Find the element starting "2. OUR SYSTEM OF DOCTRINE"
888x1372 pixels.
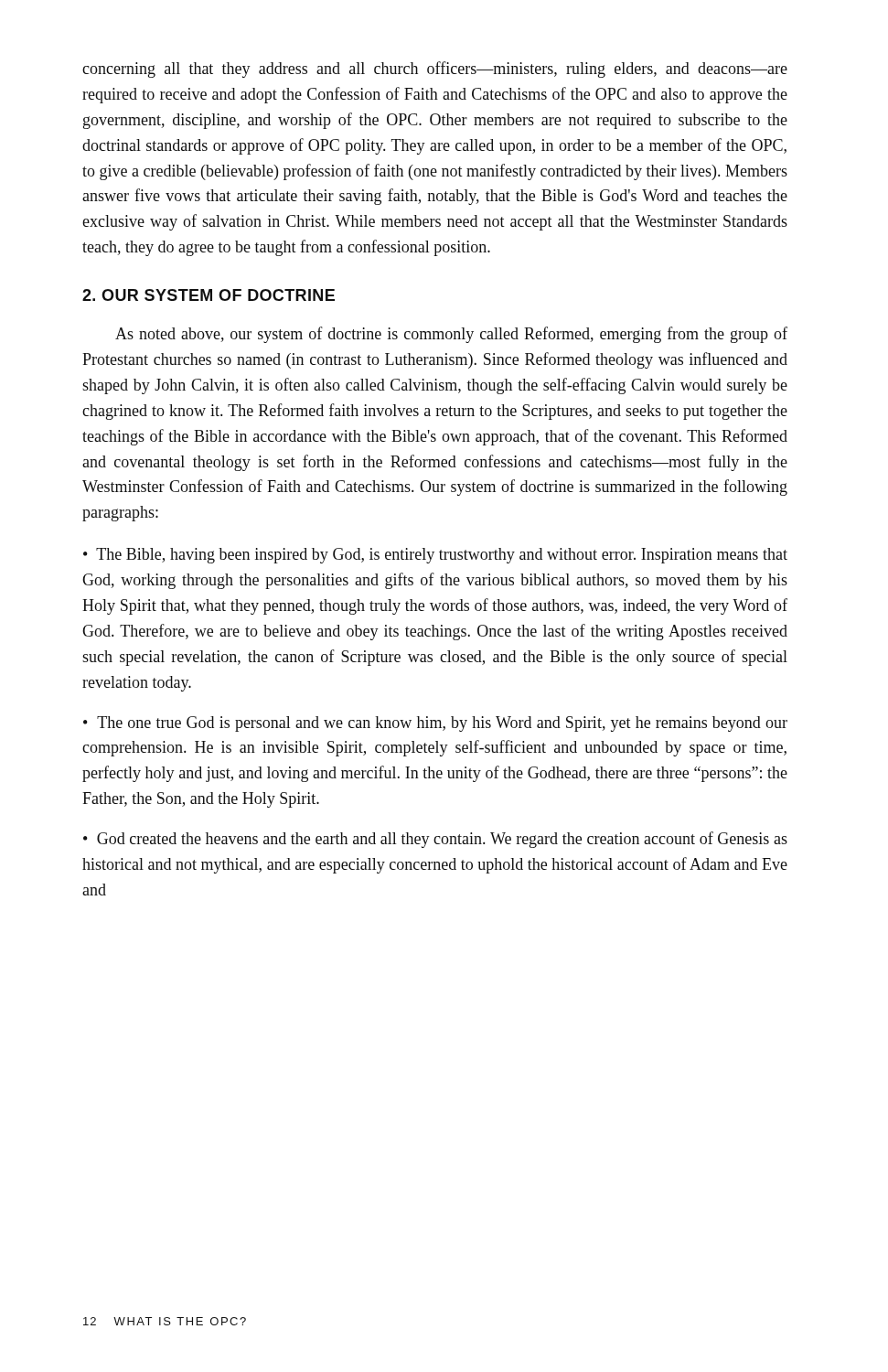209,296
